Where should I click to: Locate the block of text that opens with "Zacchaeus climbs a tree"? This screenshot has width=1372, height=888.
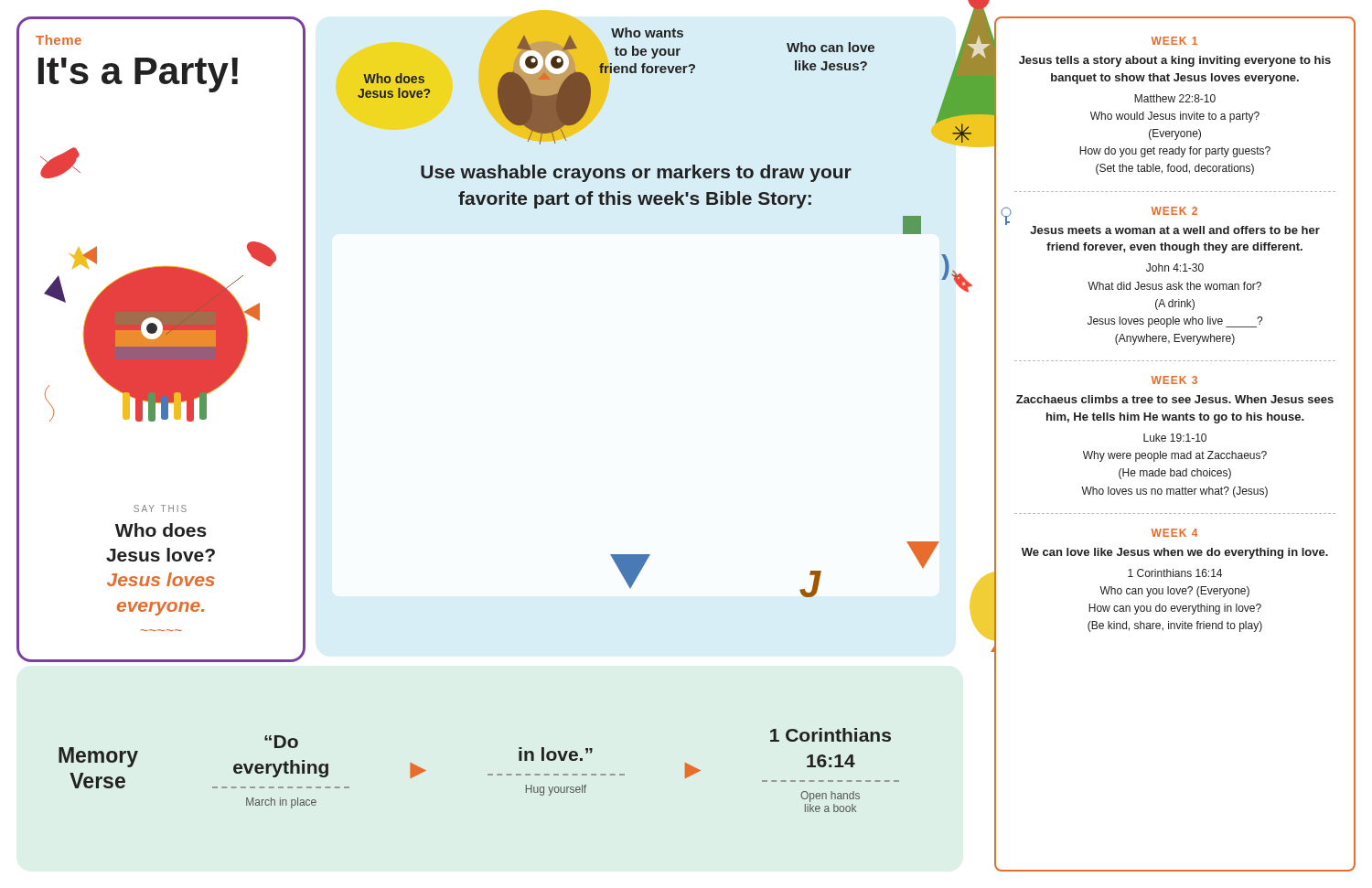(1175, 408)
